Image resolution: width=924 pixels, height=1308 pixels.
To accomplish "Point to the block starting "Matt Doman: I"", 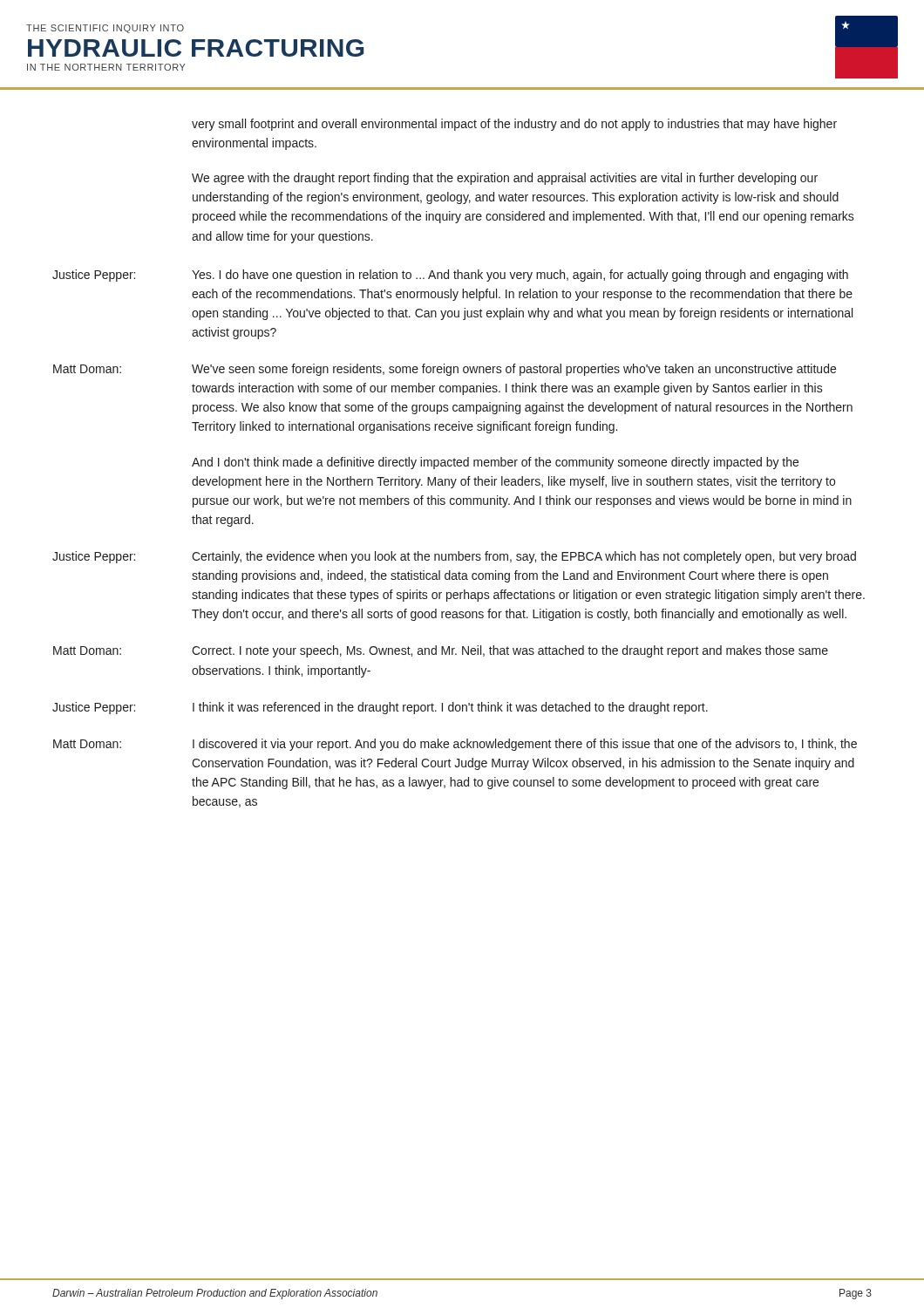I will point(462,773).
